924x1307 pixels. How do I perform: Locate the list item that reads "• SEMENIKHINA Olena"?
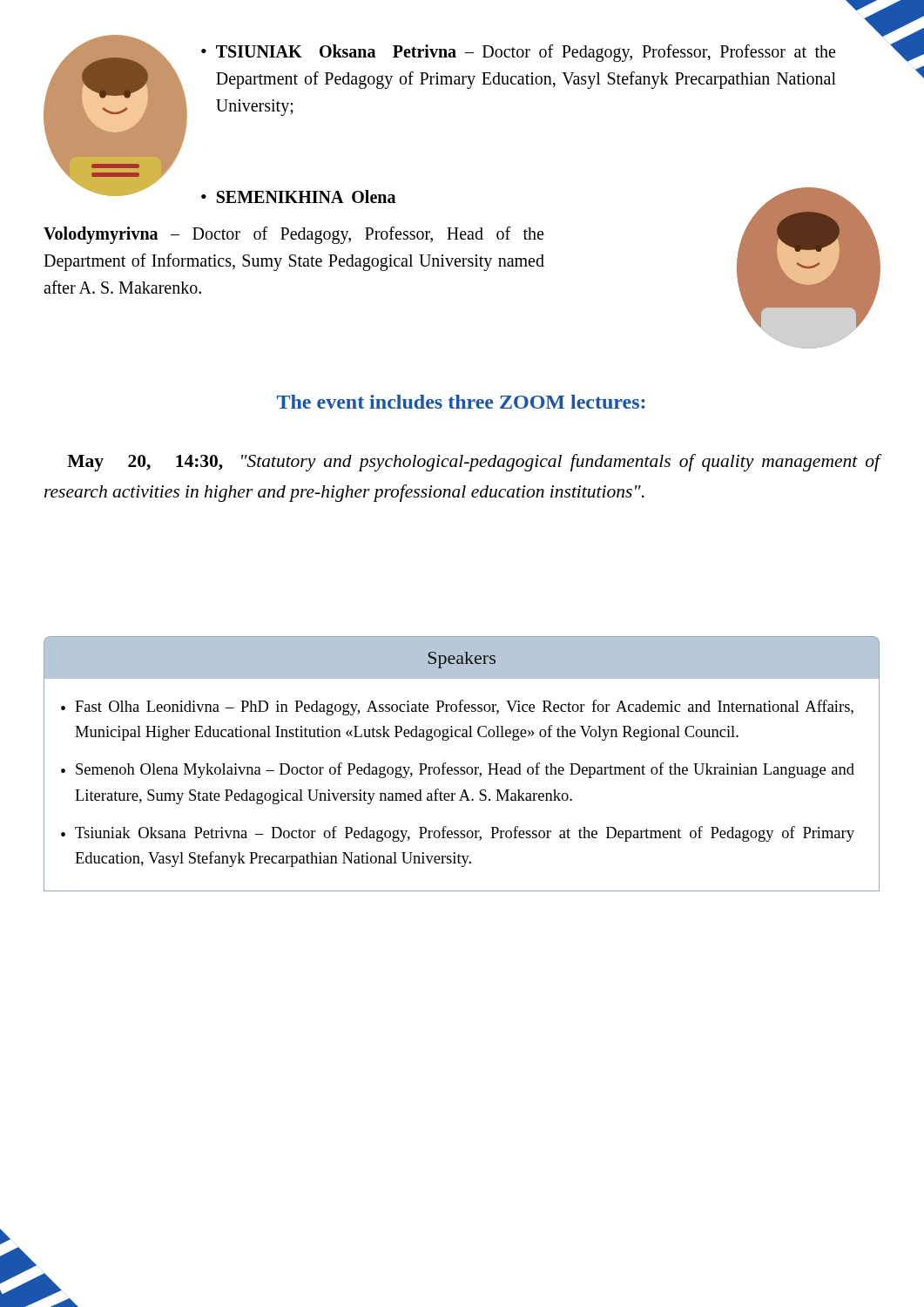click(301, 199)
